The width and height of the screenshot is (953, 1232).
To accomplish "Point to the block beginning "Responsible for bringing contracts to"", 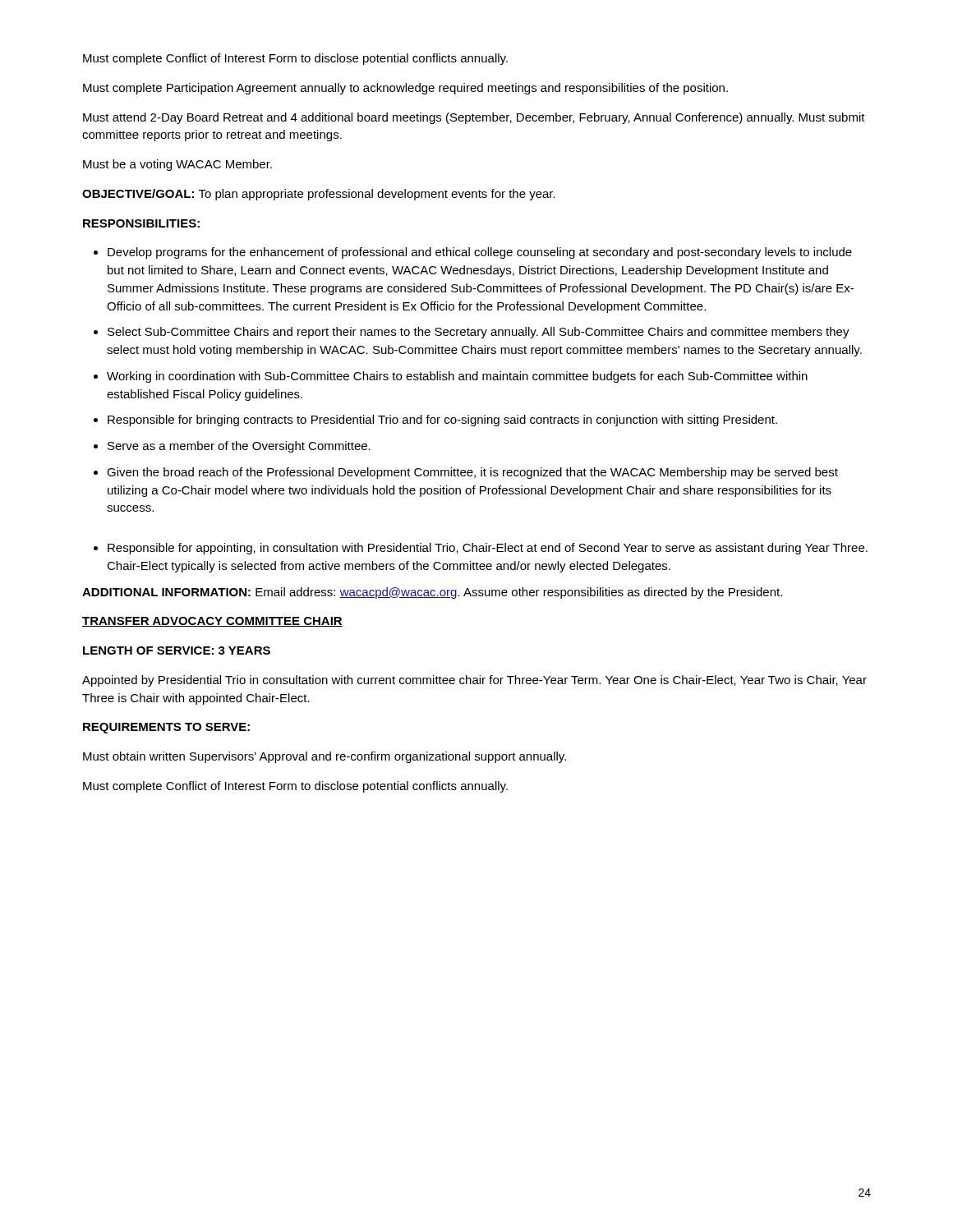I will 489,420.
